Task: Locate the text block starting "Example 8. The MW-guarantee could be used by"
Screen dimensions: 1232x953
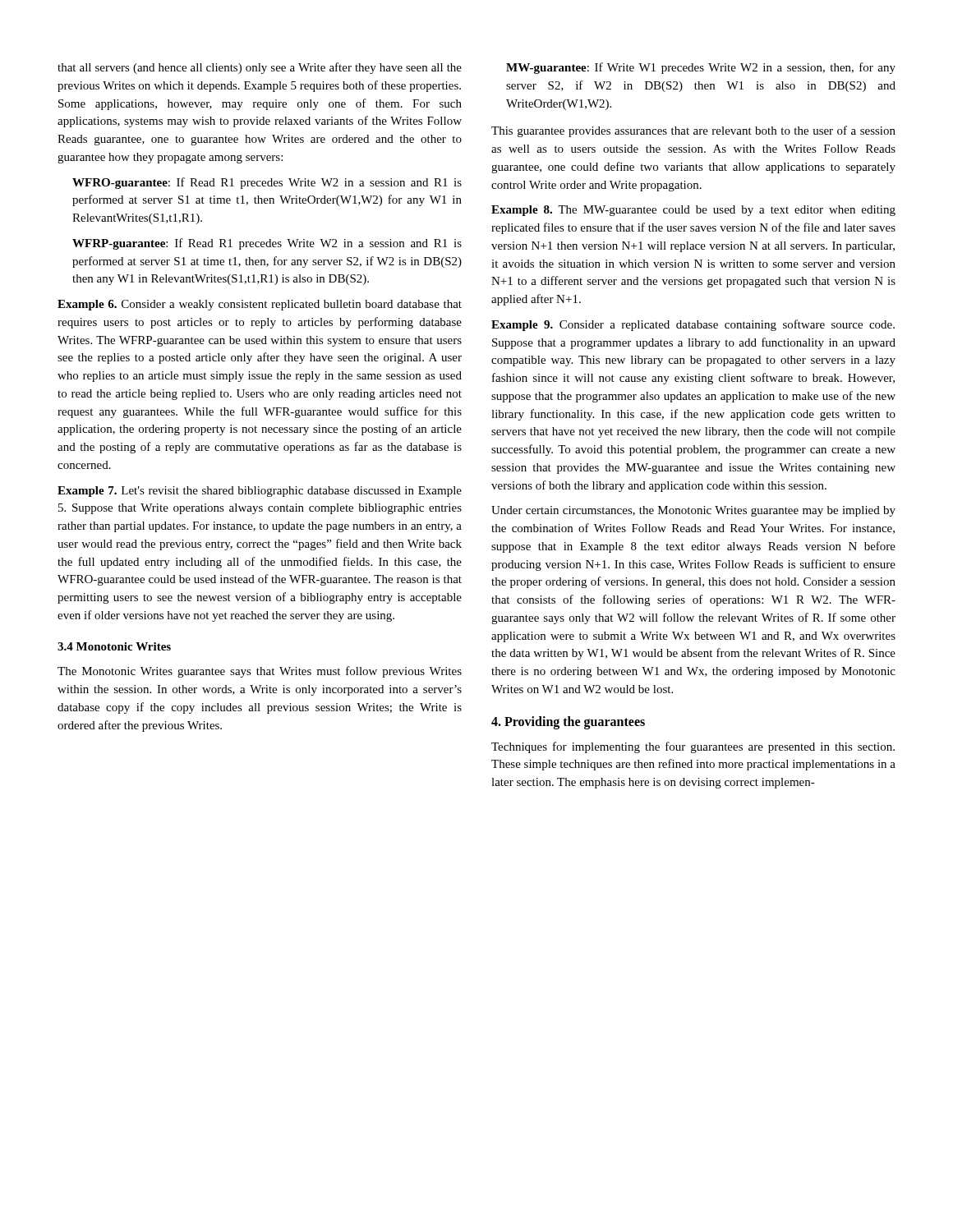Action: tap(693, 255)
